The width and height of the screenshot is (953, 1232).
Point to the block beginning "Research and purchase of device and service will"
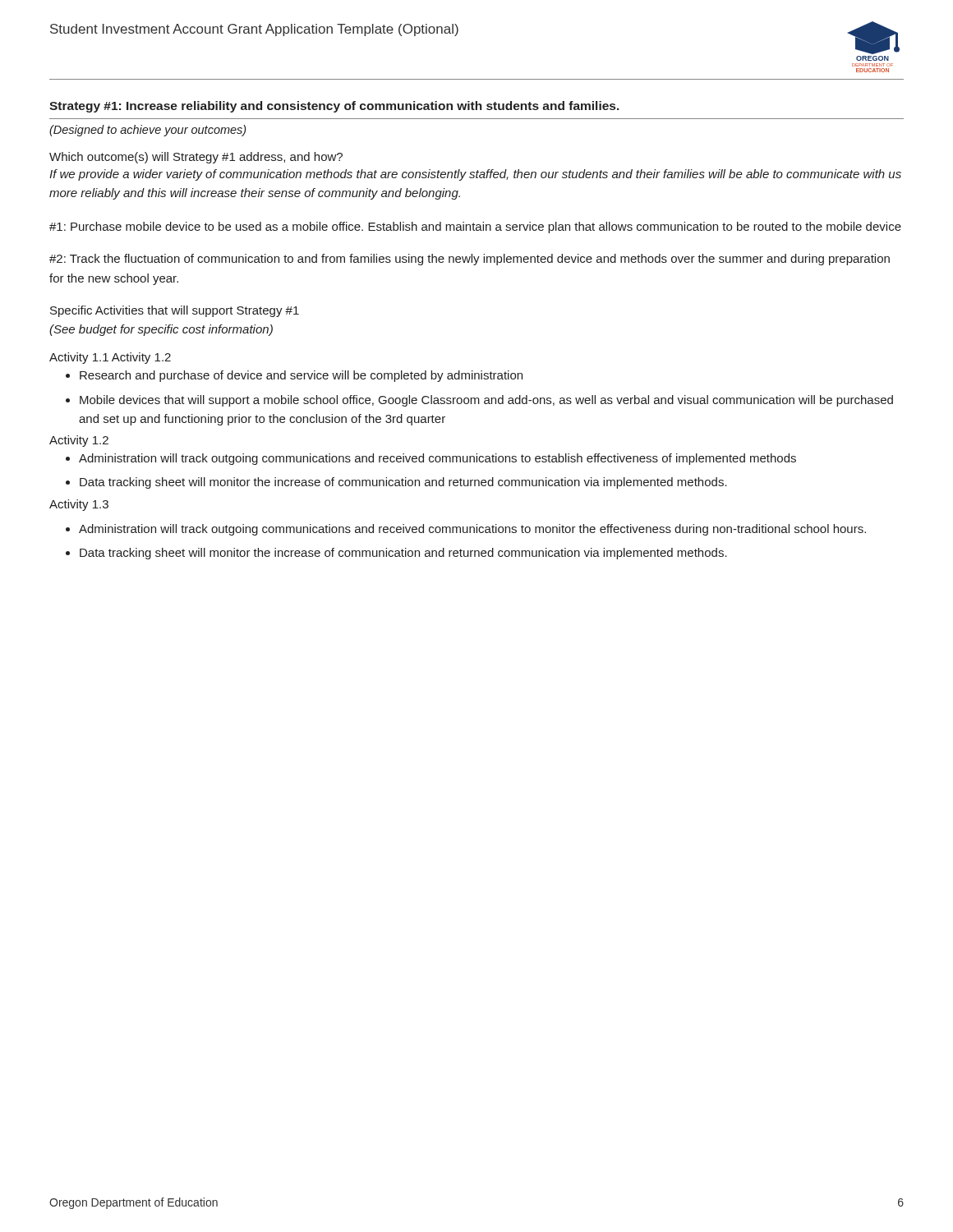(x=301, y=375)
